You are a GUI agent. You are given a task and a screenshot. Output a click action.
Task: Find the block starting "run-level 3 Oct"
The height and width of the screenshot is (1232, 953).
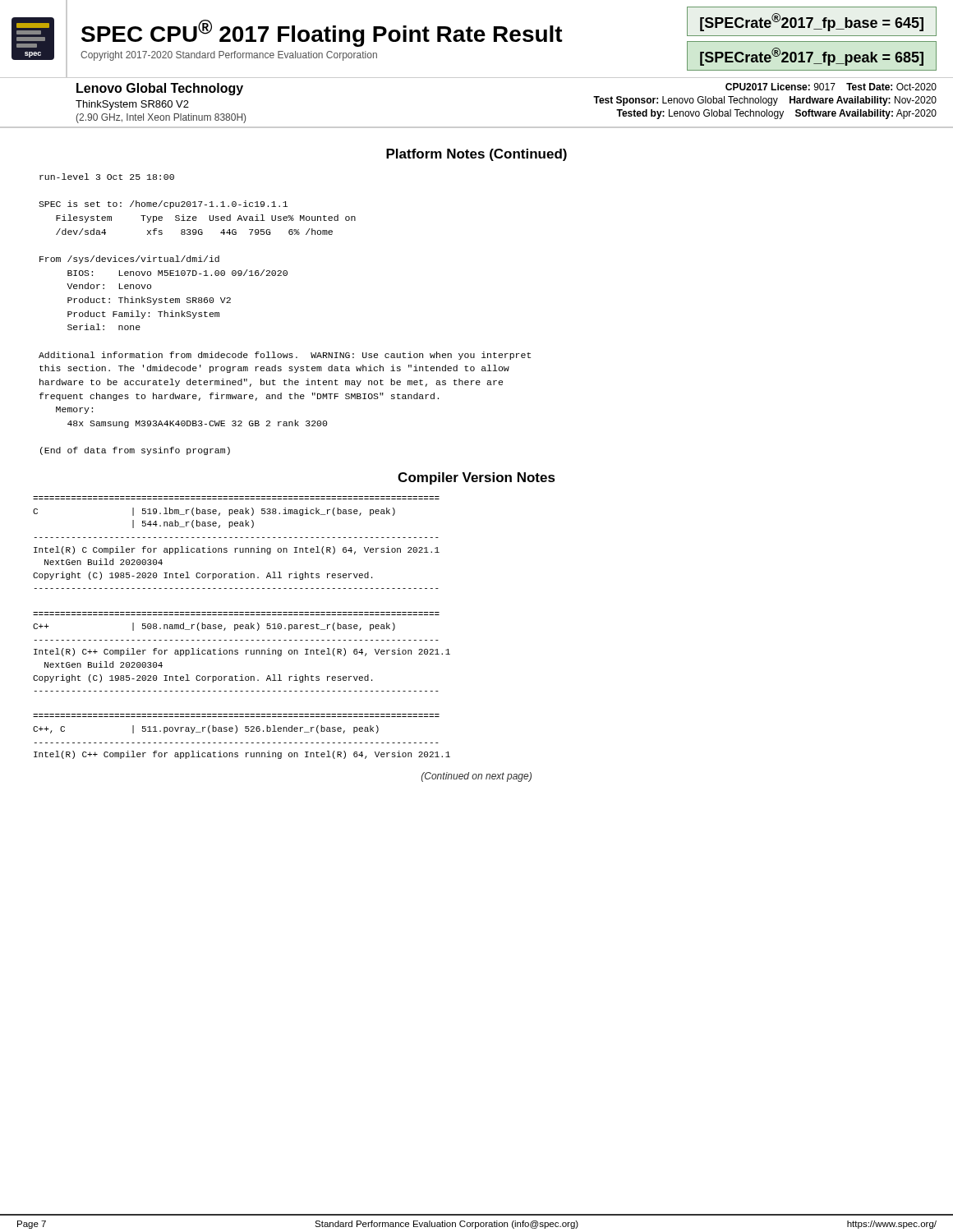107,177
